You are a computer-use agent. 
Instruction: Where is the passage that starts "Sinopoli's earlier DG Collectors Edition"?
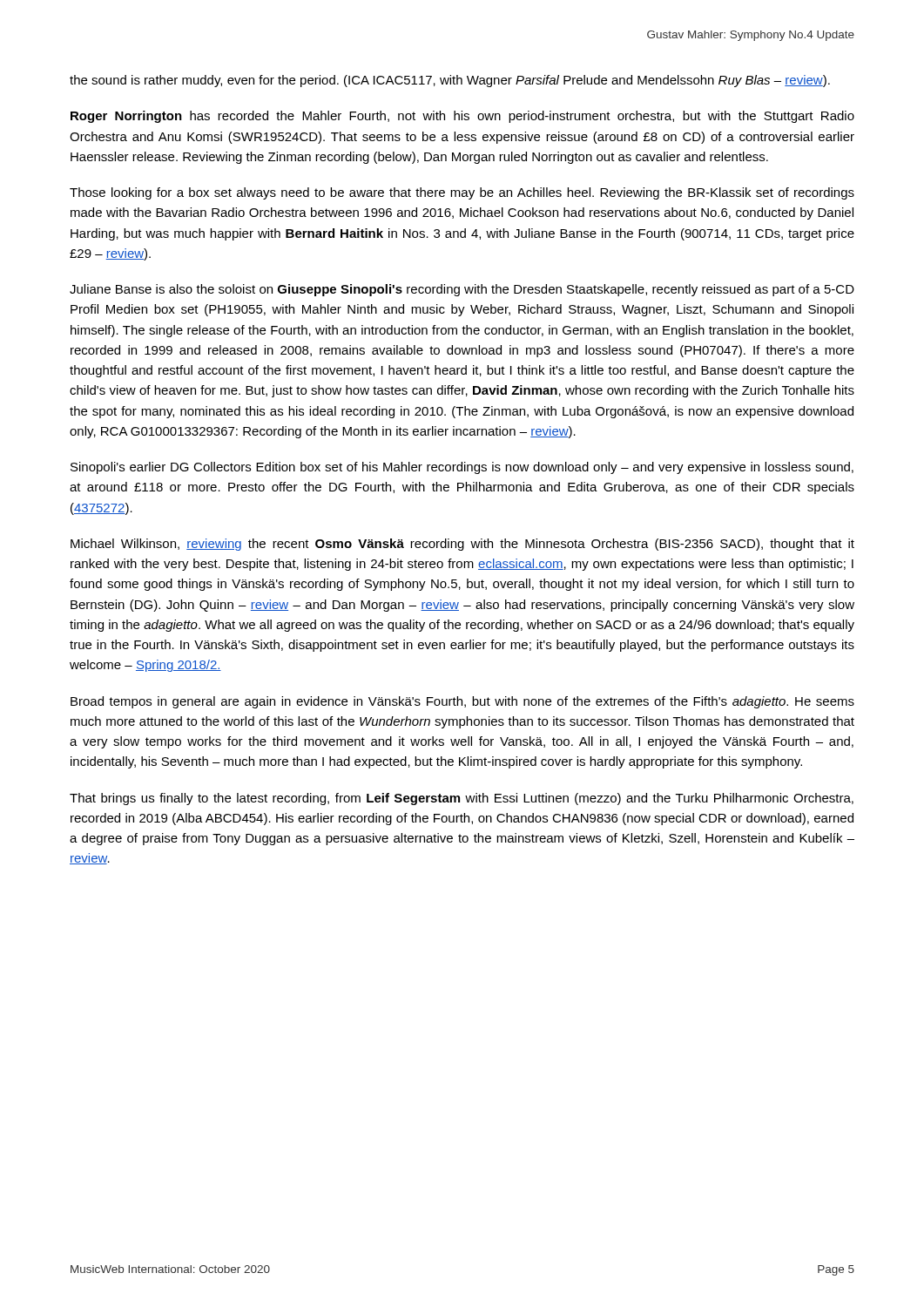(462, 487)
